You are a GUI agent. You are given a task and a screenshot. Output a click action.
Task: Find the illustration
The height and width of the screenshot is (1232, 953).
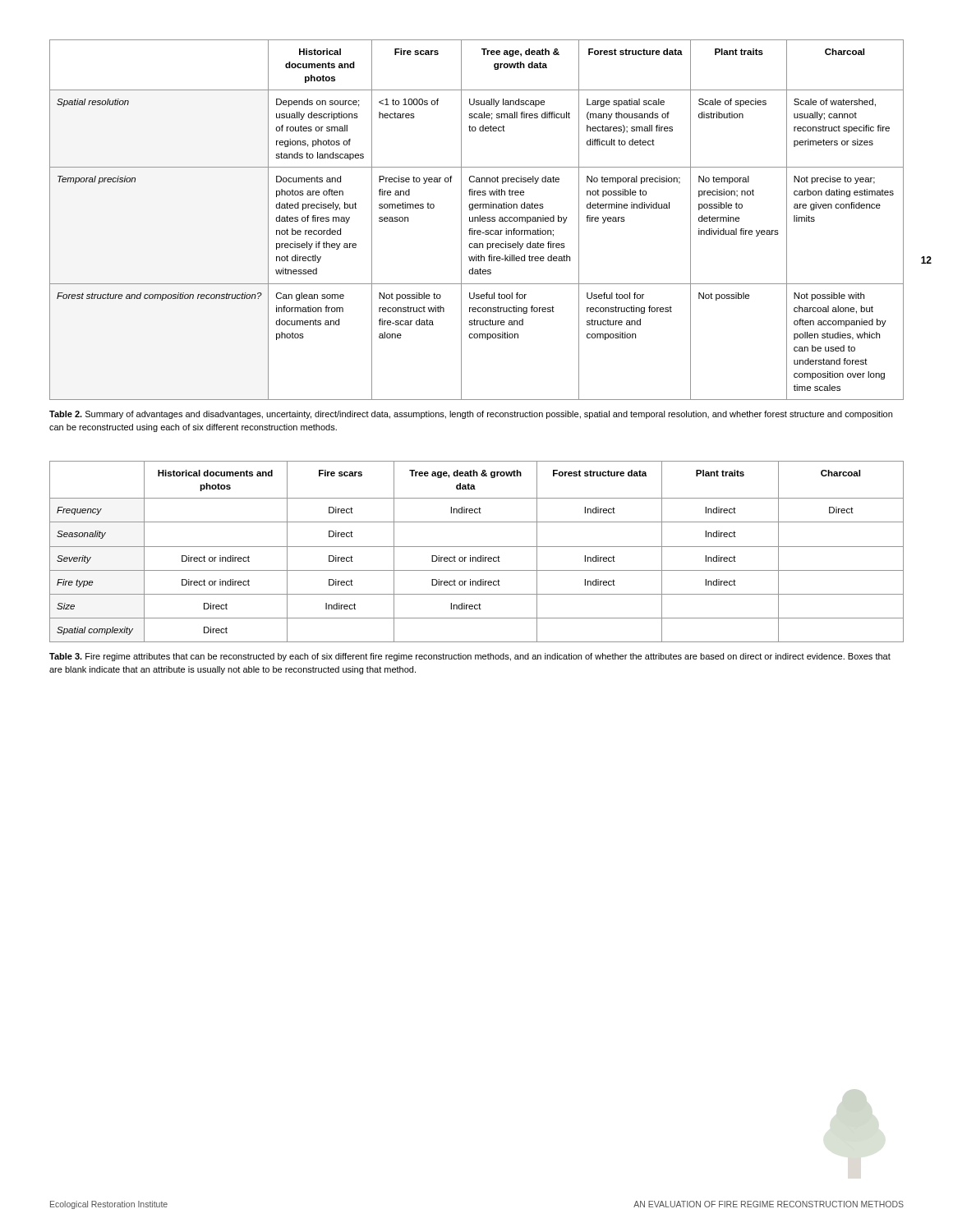point(854,1129)
